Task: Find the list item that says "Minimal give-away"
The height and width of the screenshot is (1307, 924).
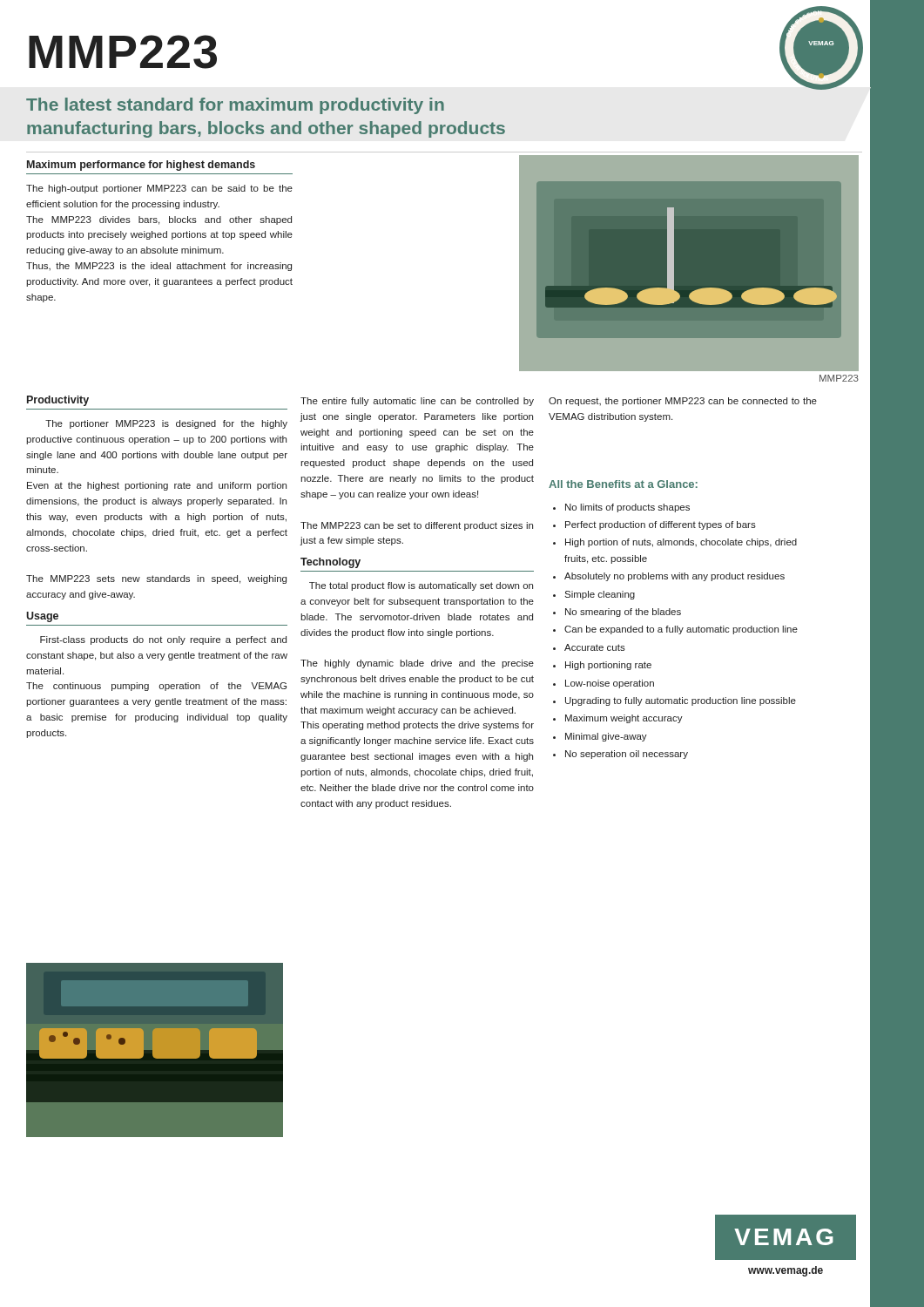Action: pos(605,736)
